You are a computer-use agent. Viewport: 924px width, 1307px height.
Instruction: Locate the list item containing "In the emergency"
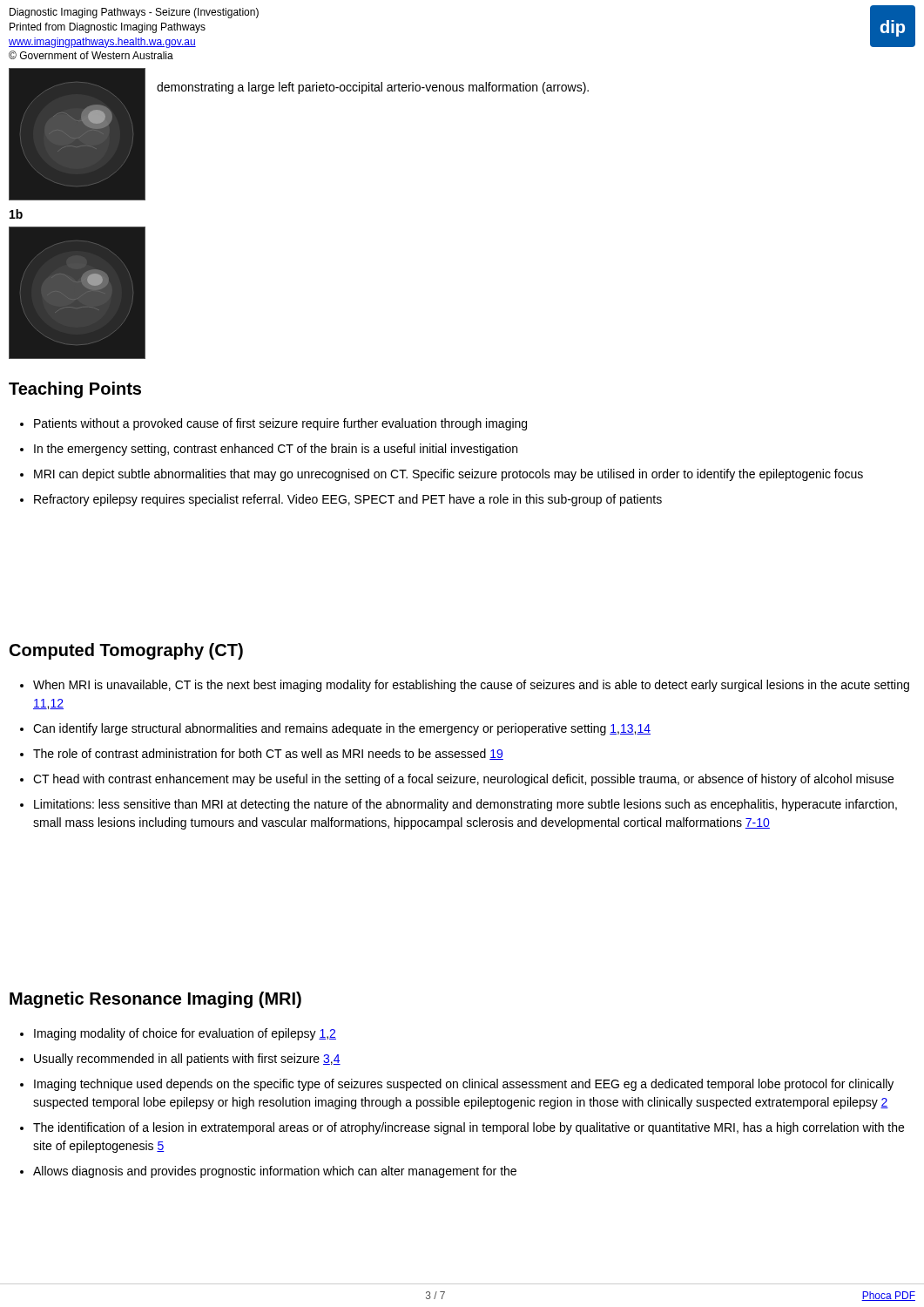pyautogui.click(x=276, y=449)
